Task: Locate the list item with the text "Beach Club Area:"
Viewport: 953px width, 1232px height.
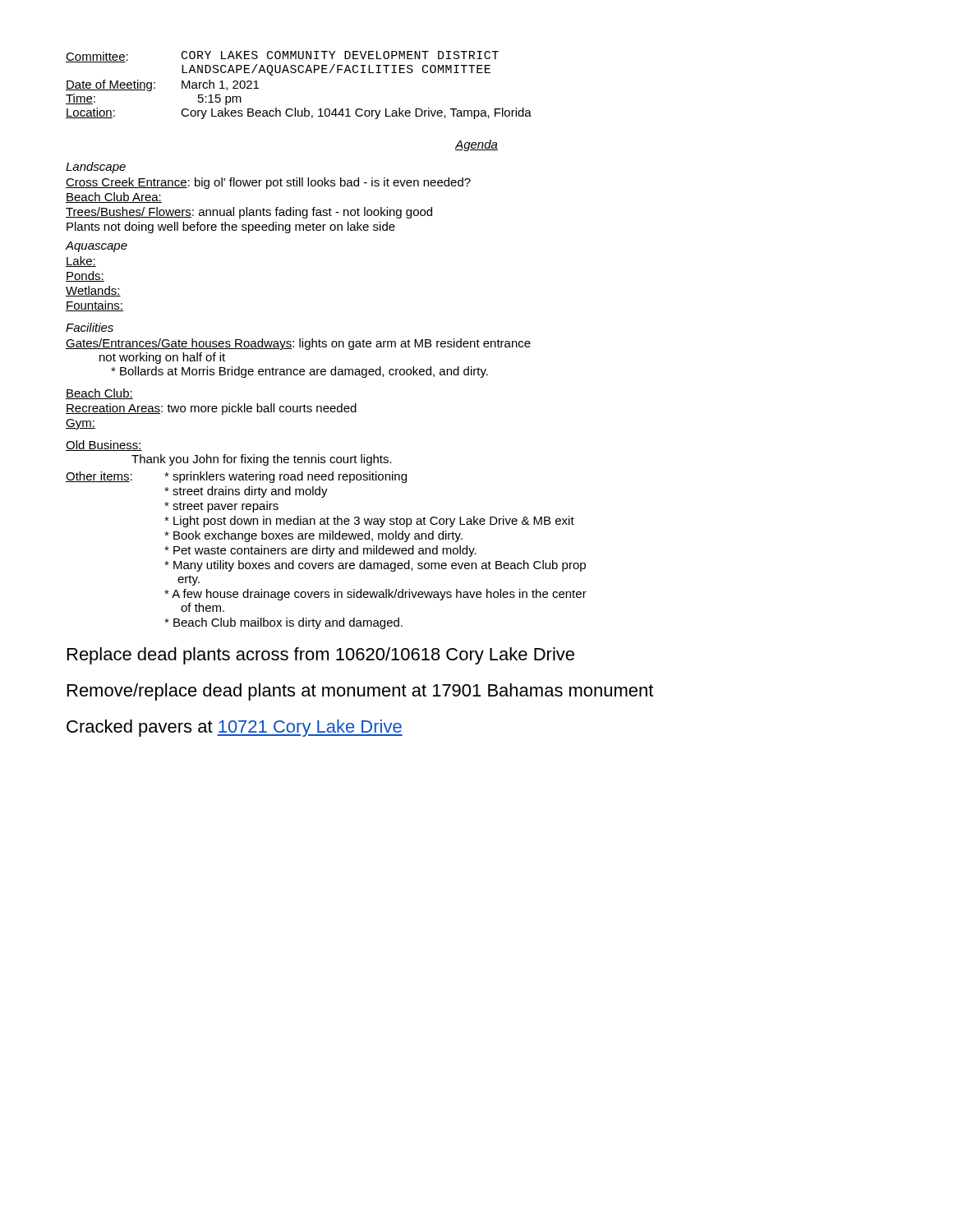Action: pos(114,197)
